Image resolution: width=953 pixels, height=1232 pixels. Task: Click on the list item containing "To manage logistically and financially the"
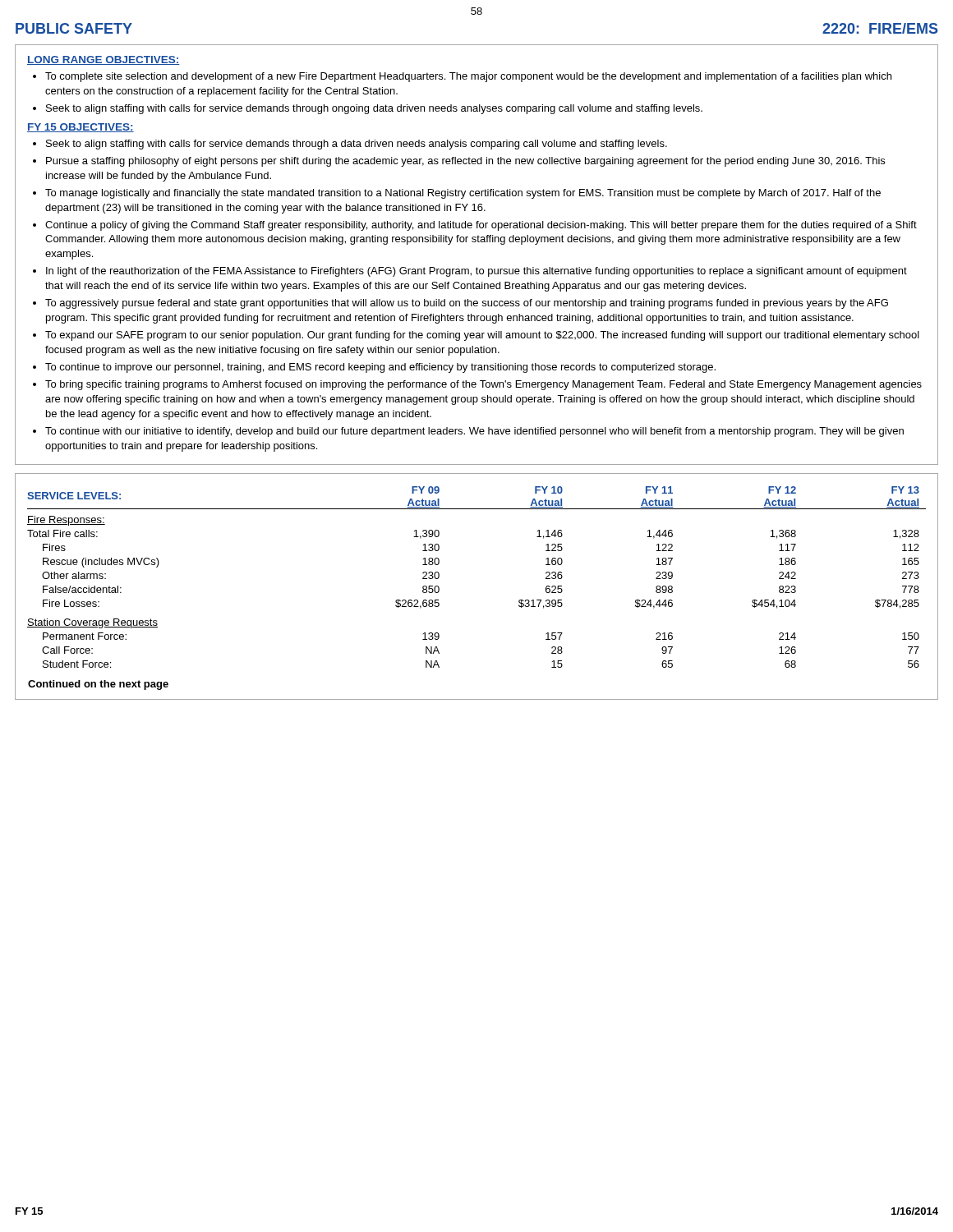[x=486, y=200]
